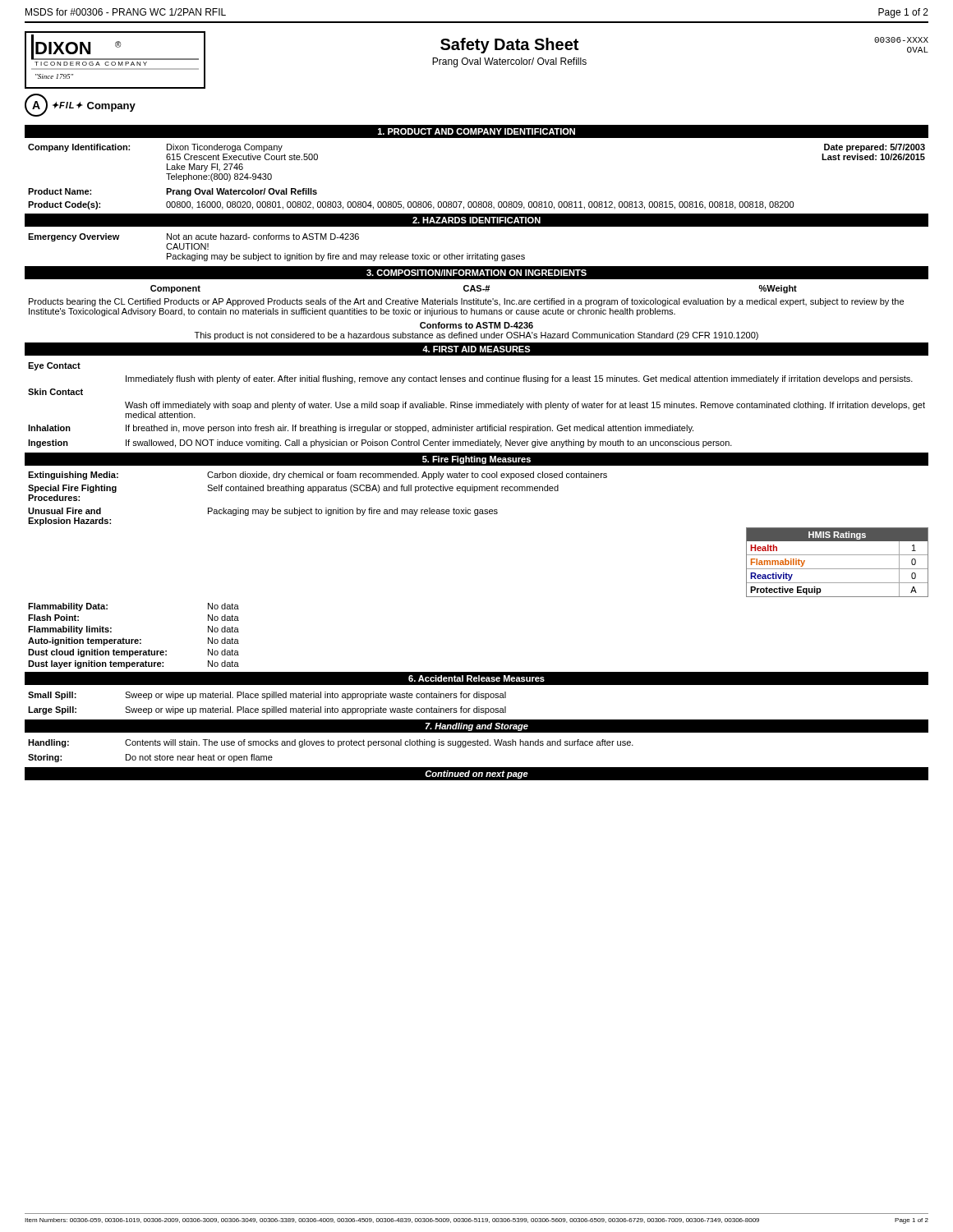Point to the element starting "4. FIRST AID MEASURES"
The height and width of the screenshot is (1232, 953).
click(x=476, y=349)
